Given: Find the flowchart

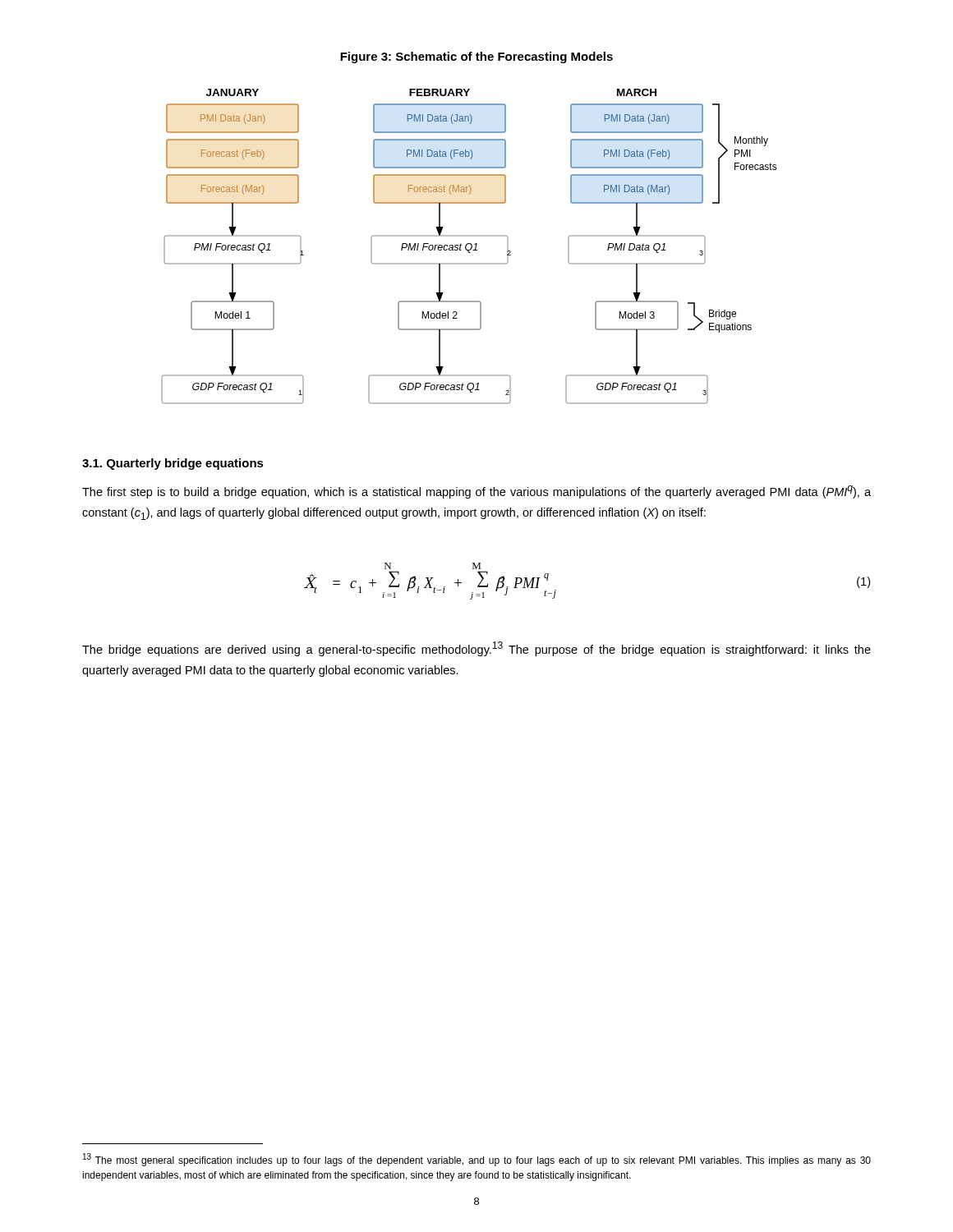Looking at the screenshot, I should tap(476, 255).
